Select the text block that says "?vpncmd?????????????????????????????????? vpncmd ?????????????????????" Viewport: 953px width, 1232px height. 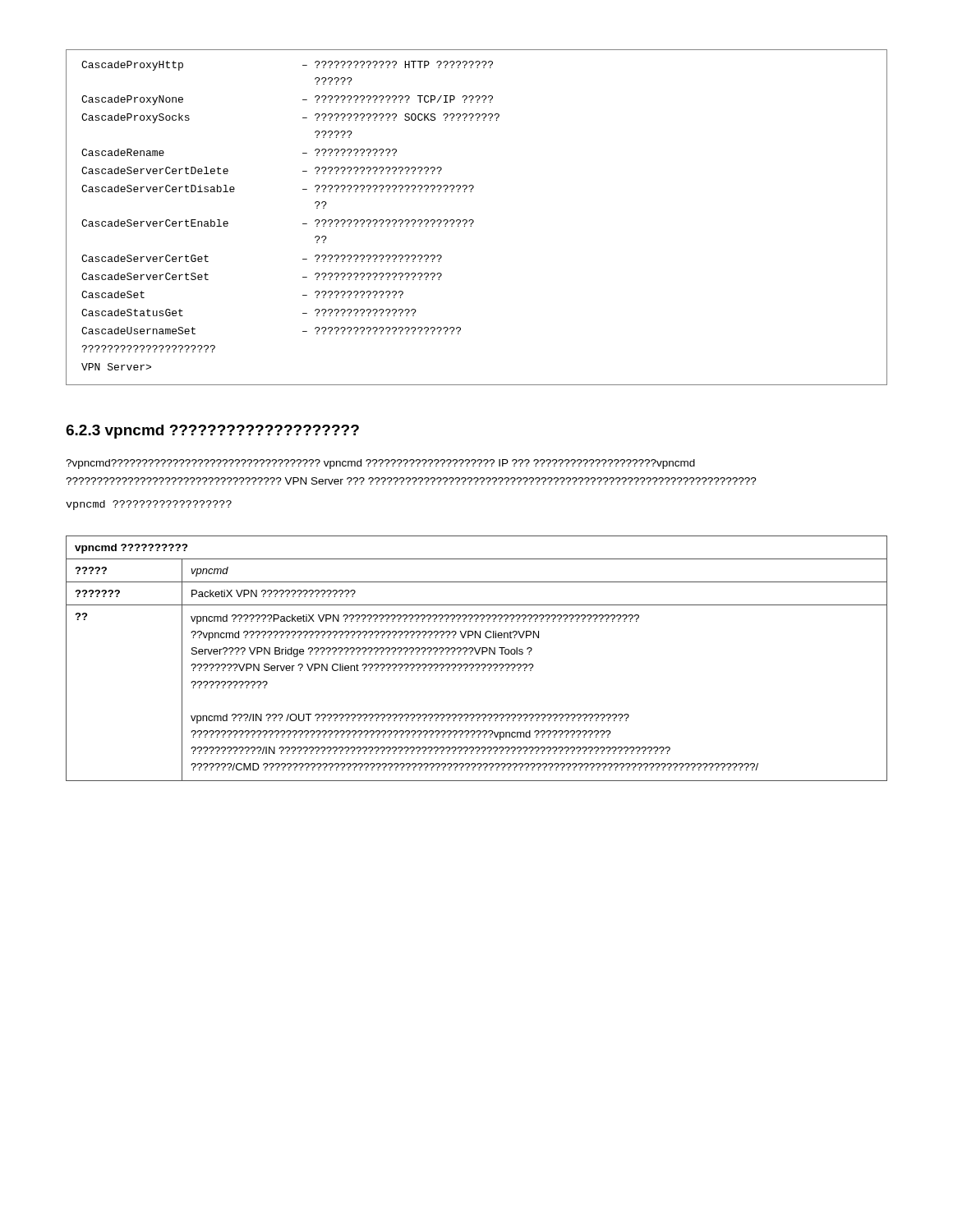point(411,472)
